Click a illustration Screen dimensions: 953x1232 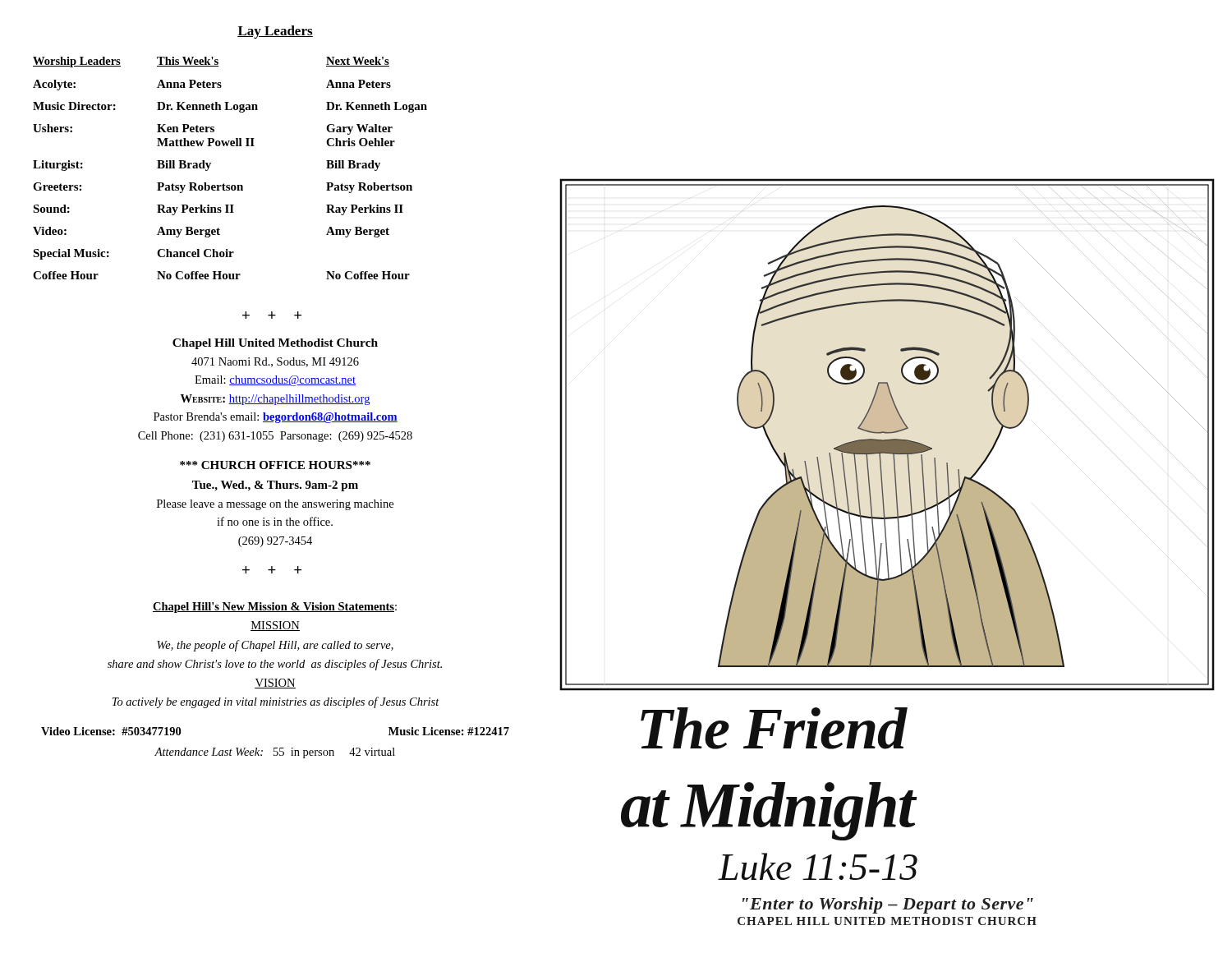tap(887, 531)
